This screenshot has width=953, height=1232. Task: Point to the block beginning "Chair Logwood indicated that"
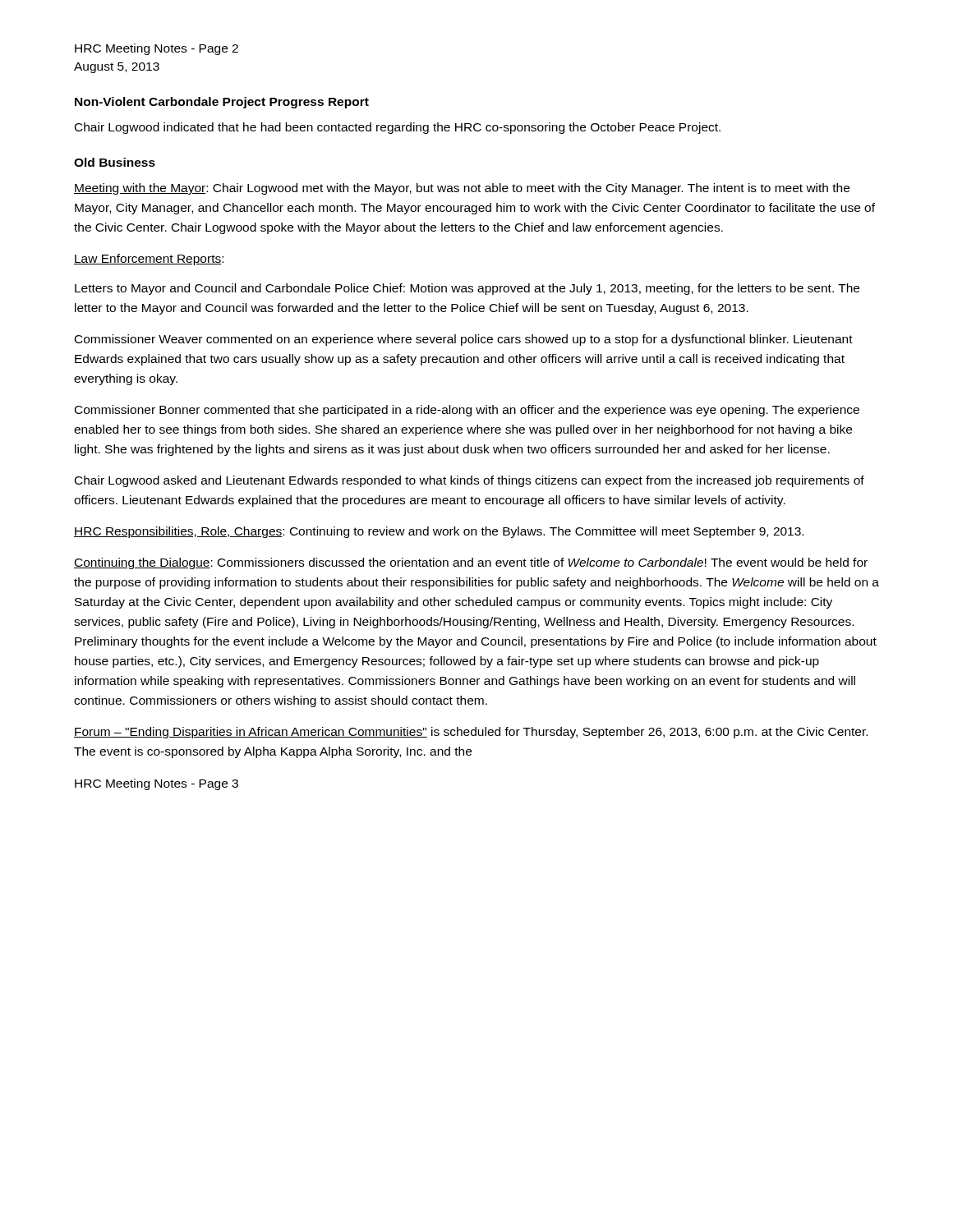[x=398, y=127]
